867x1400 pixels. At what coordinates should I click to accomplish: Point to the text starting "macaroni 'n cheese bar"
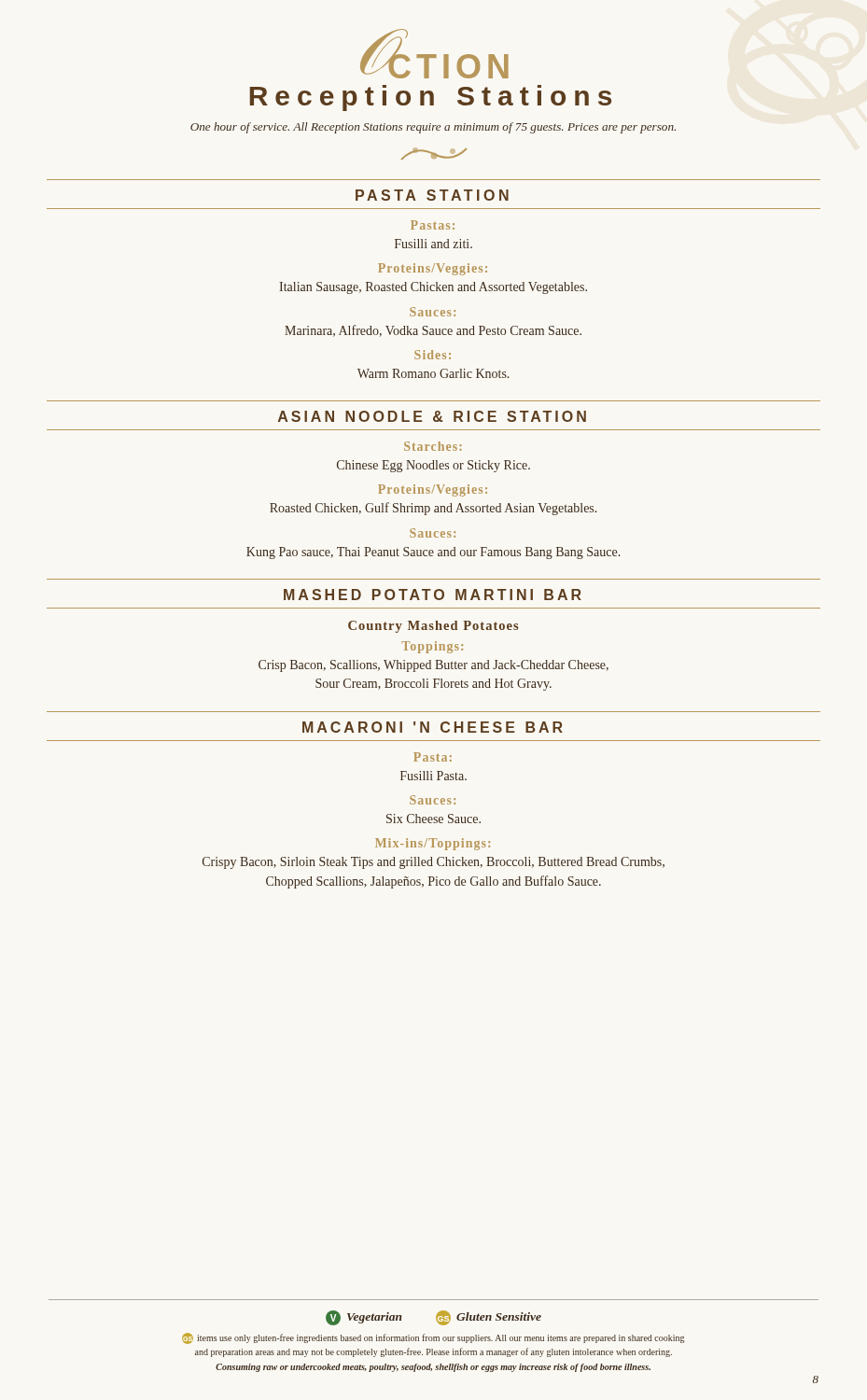(434, 727)
